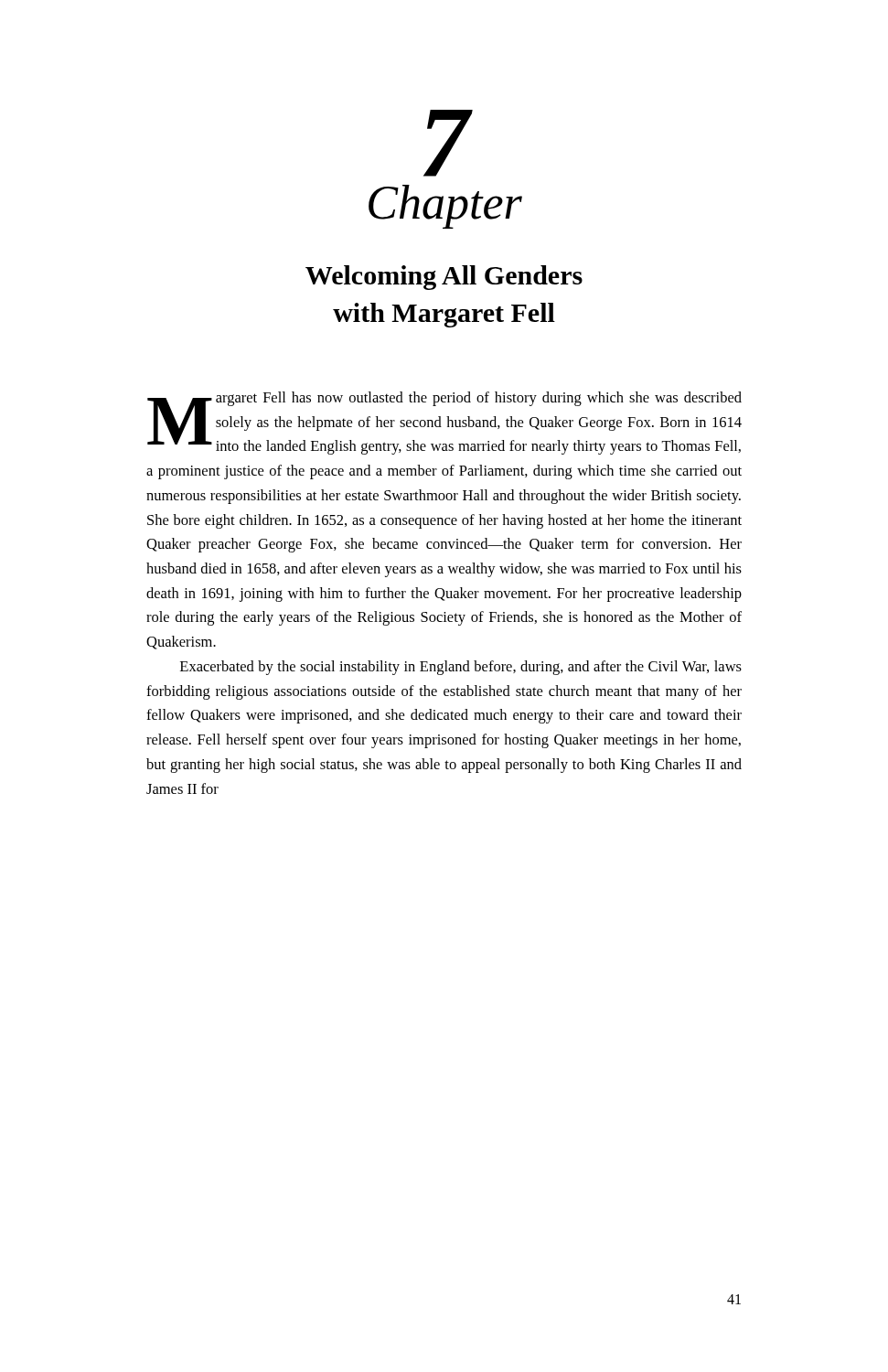Point to the block beginning "Exacerbated by the"
888x1372 pixels.
pos(444,727)
